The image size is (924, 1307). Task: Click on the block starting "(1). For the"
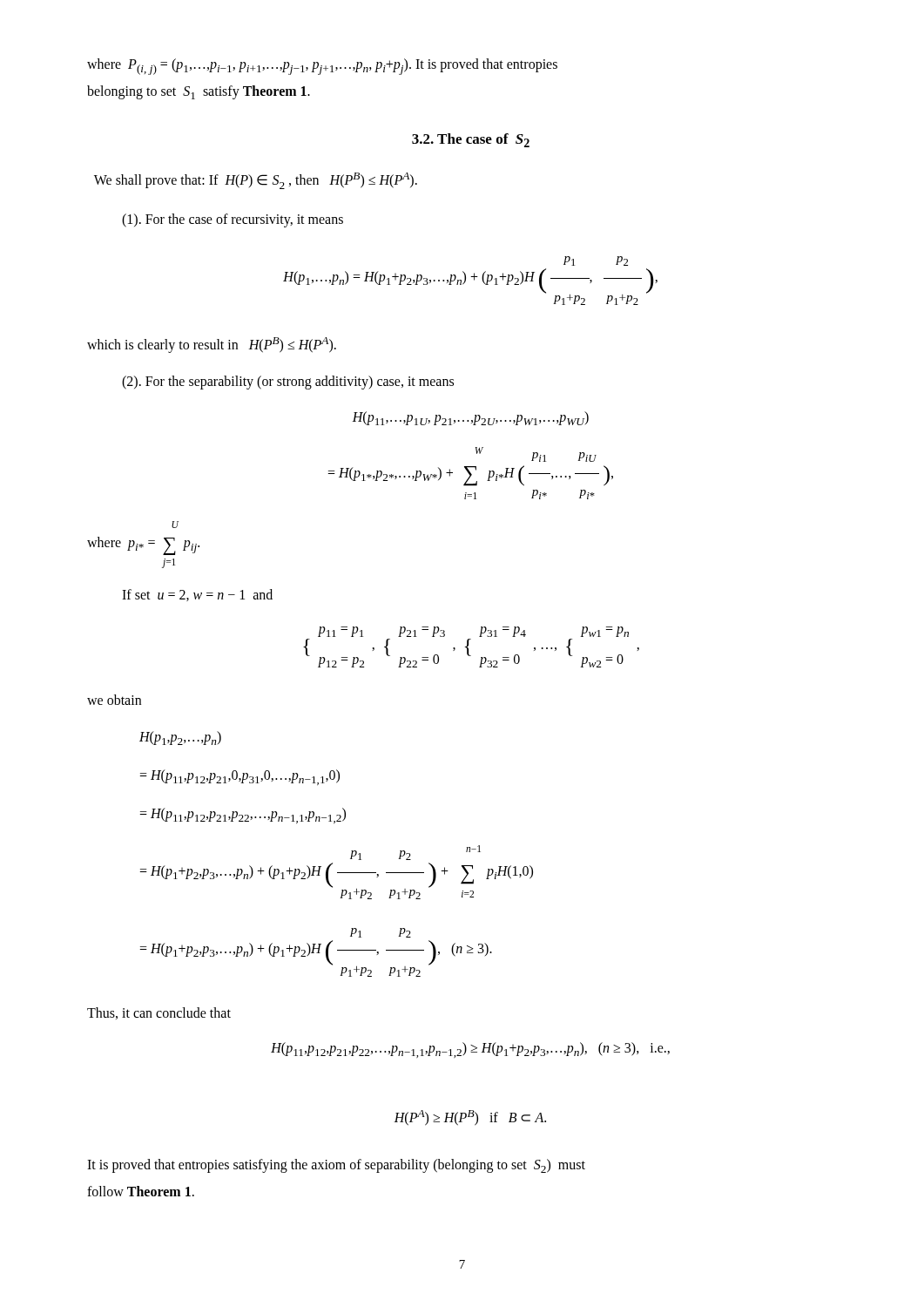click(x=233, y=219)
